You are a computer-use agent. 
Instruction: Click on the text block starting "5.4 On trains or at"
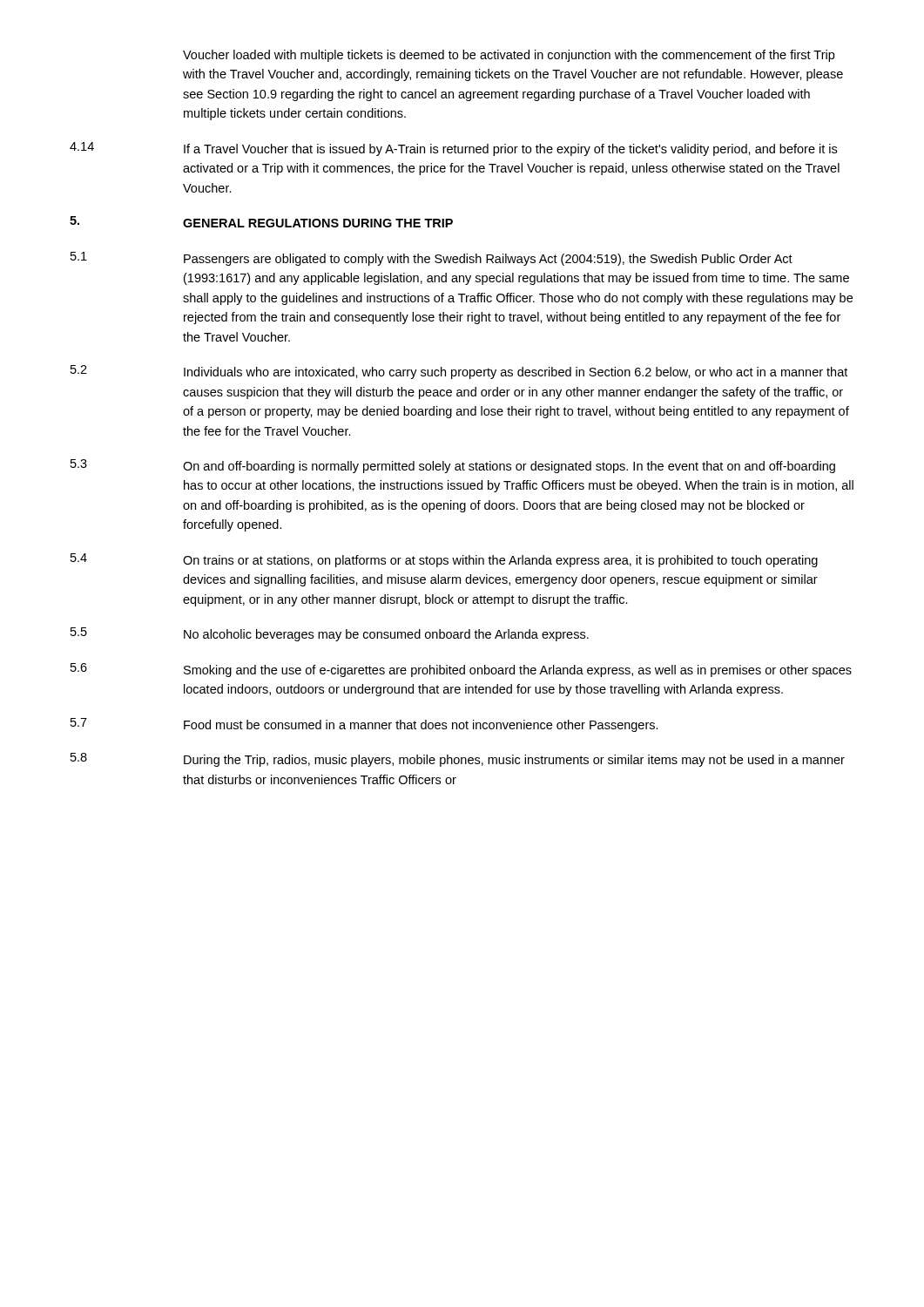pos(462,580)
